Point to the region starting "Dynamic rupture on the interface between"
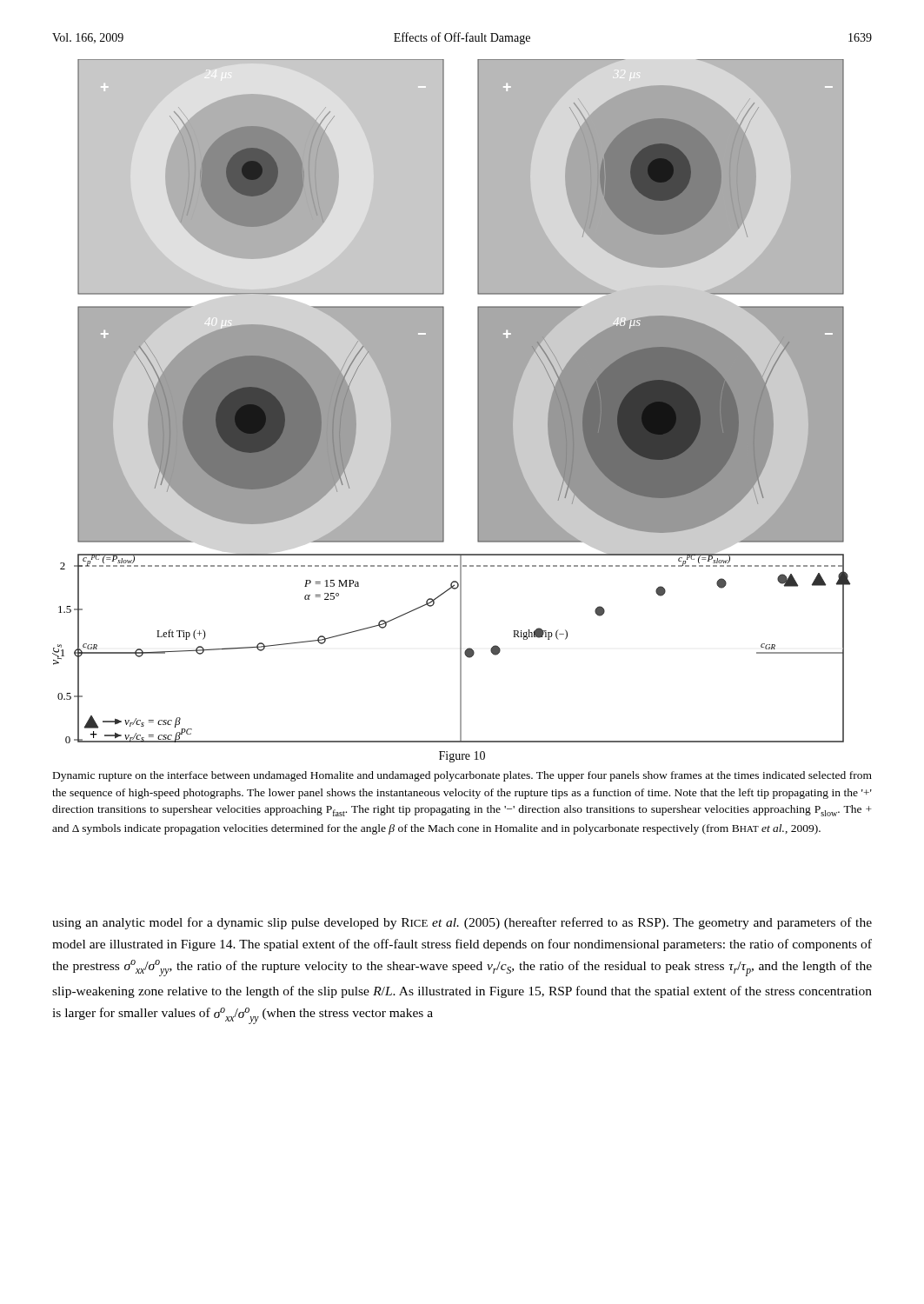This screenshot has width=924, height=1304. point(462,802)
